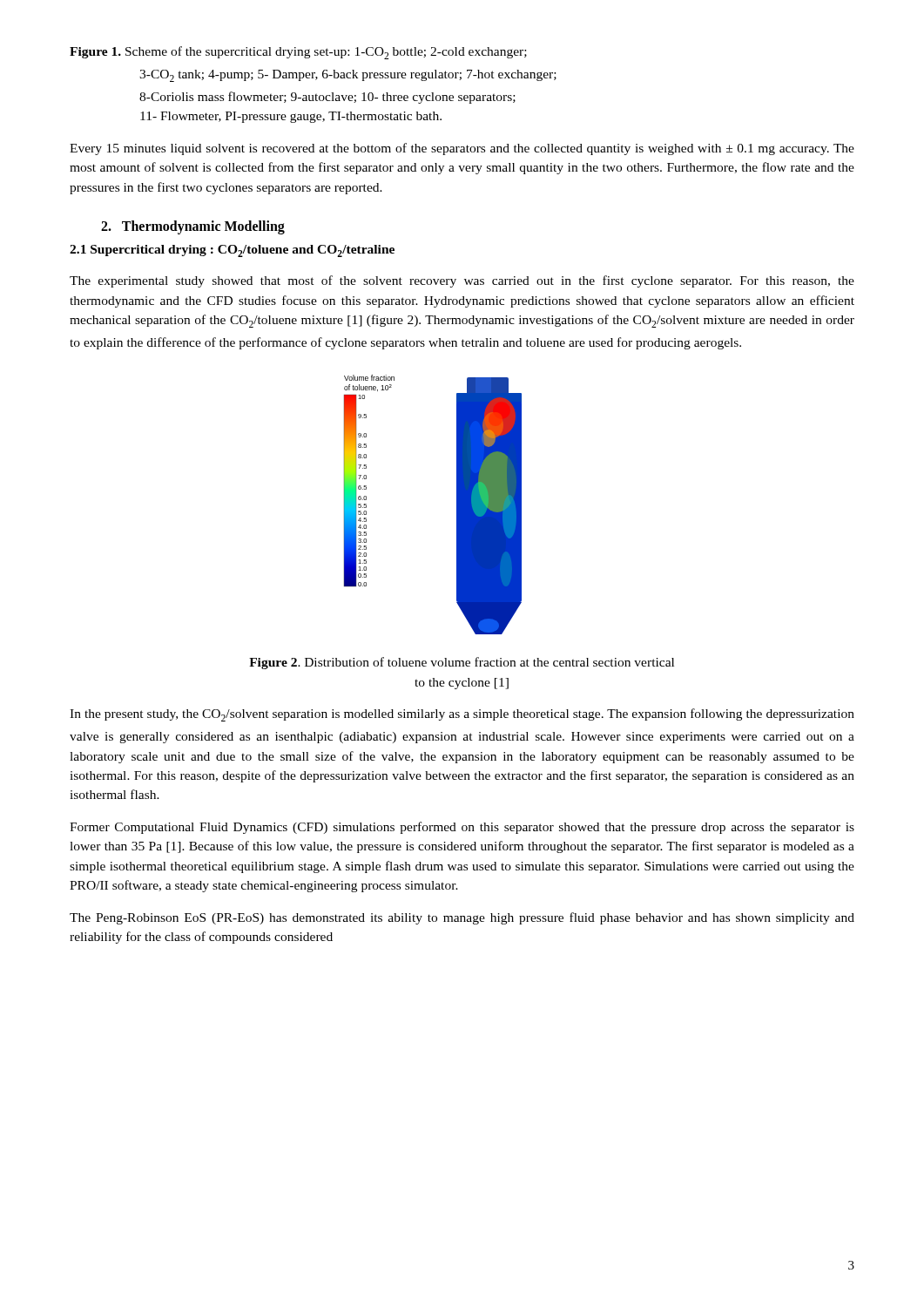This screenshot has height=1307, width=924.
Task: Click on the caption that says "Figure 2. Distribution of toluene volume fraction at"
Action: (462, 672)
